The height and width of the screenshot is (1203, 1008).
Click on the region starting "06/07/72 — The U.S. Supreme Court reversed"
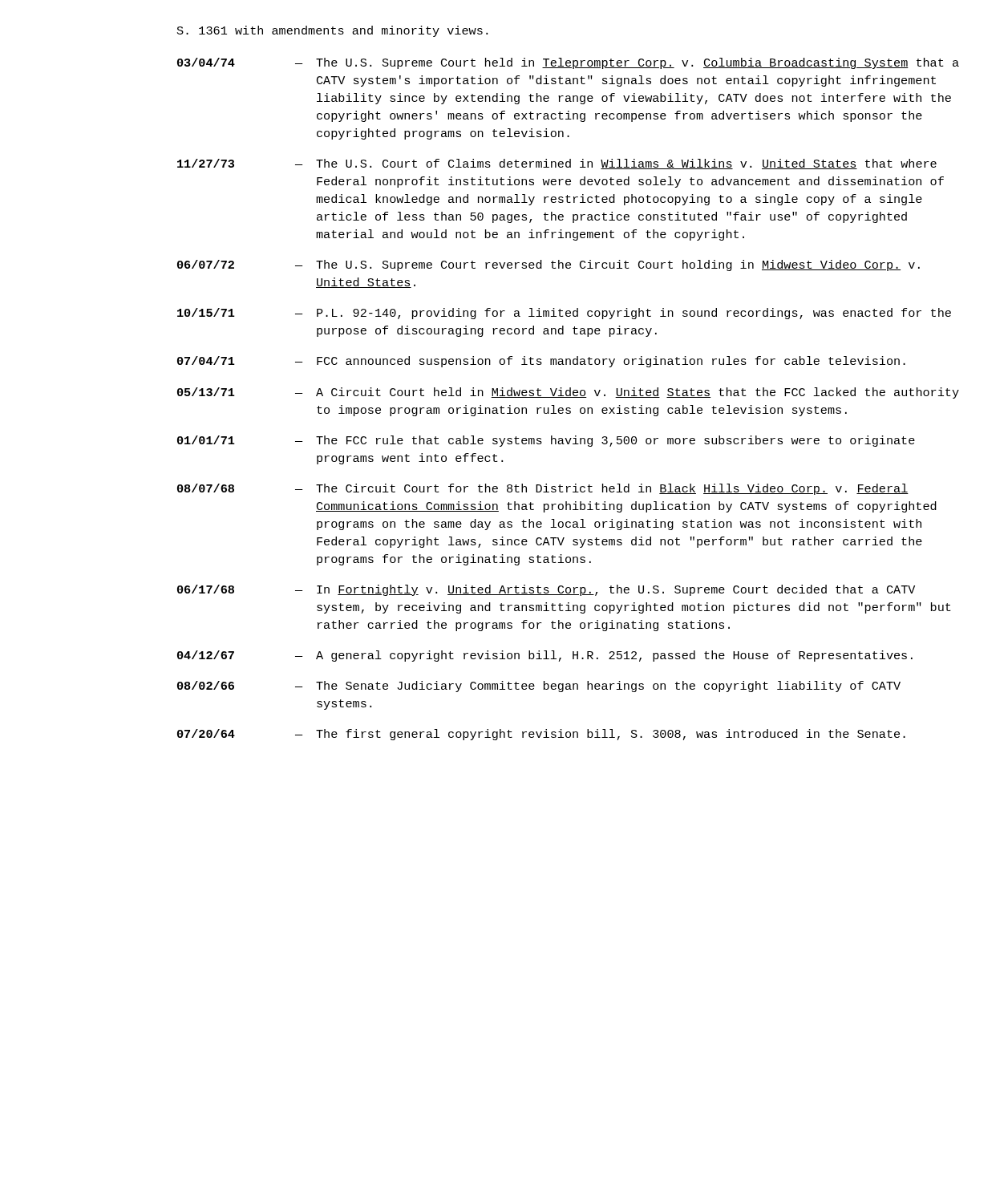click(568, 275)
